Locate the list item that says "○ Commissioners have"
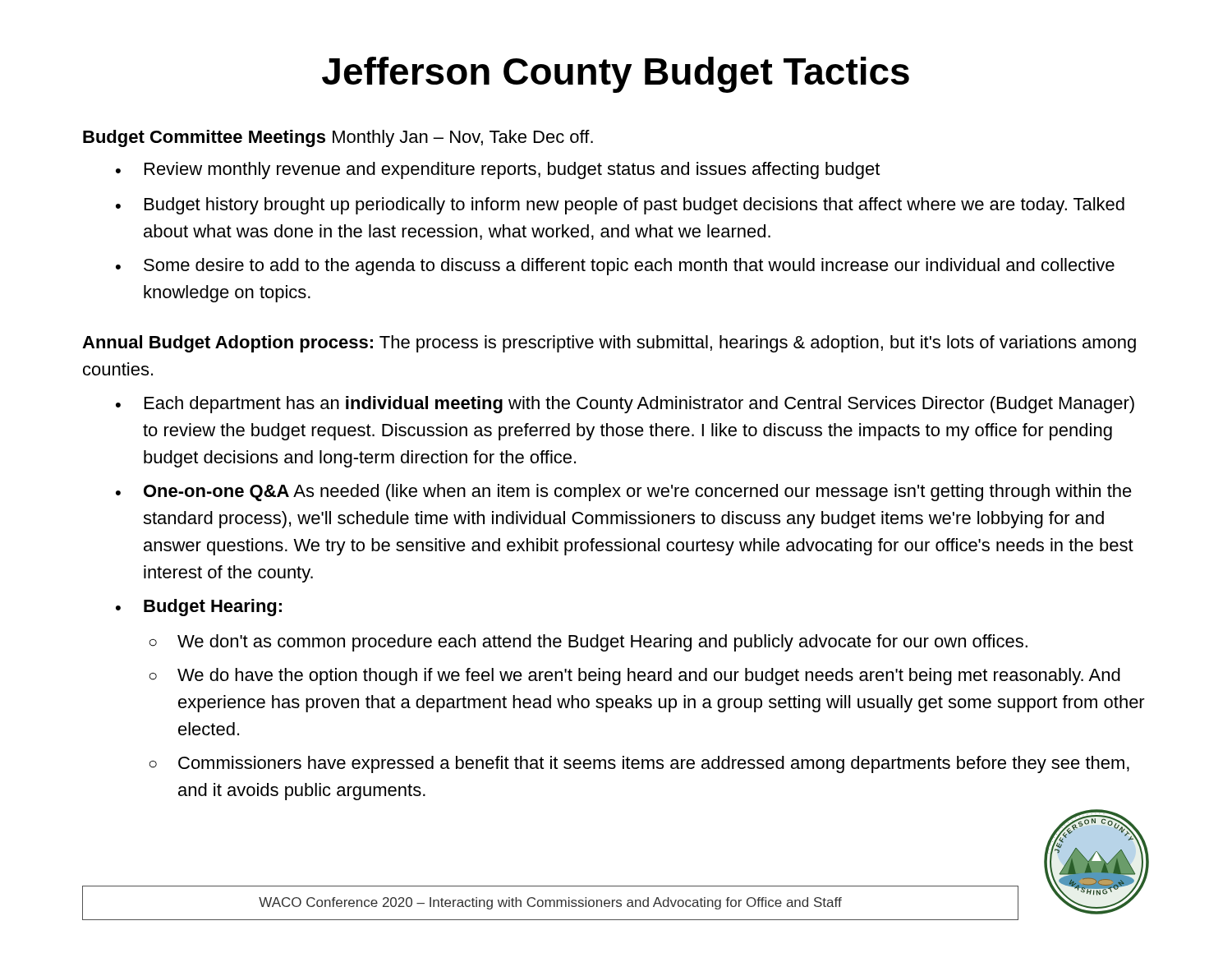 point(649,776)
